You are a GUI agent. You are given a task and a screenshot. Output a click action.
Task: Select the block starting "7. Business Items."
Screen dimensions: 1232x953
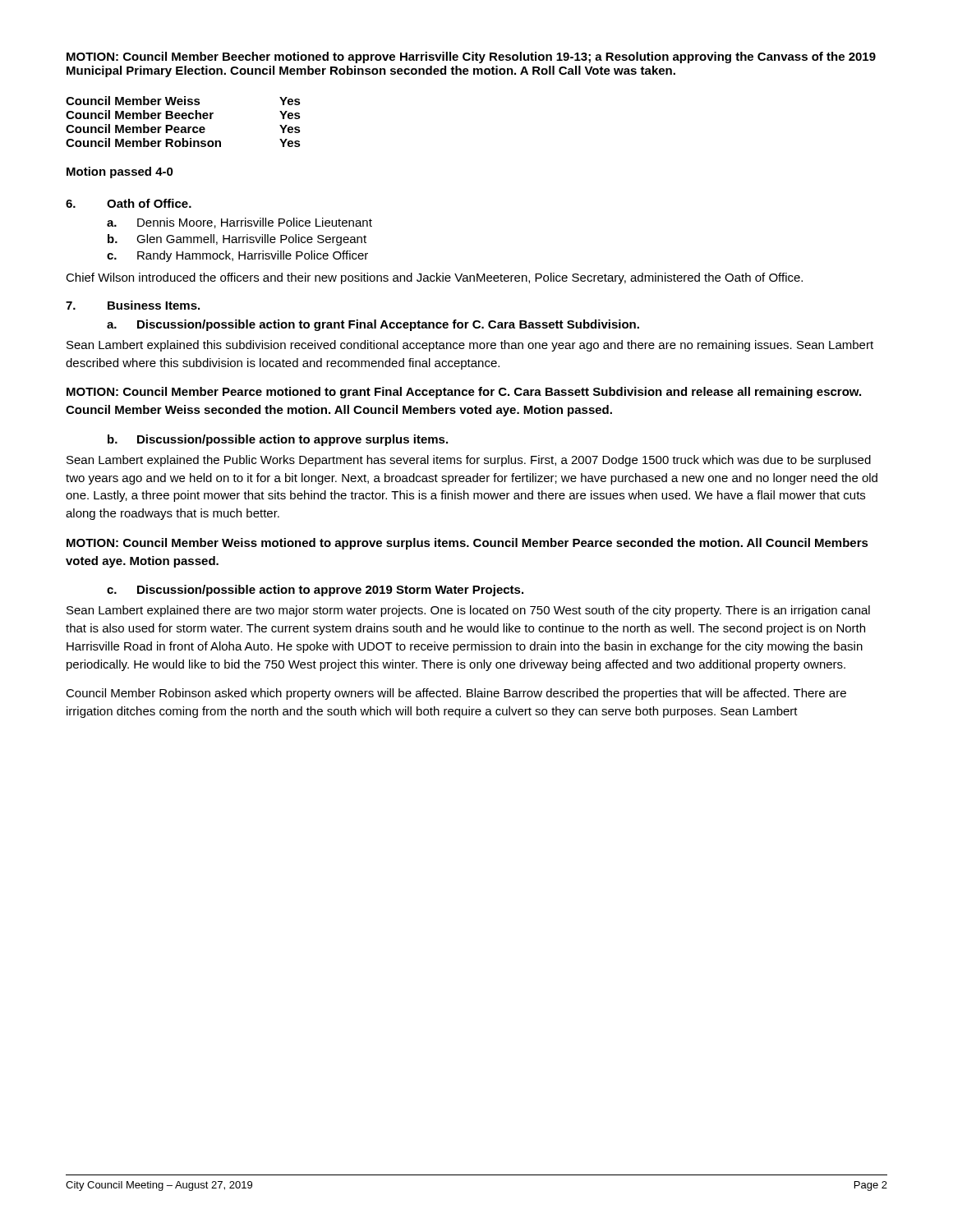[133, 305]
